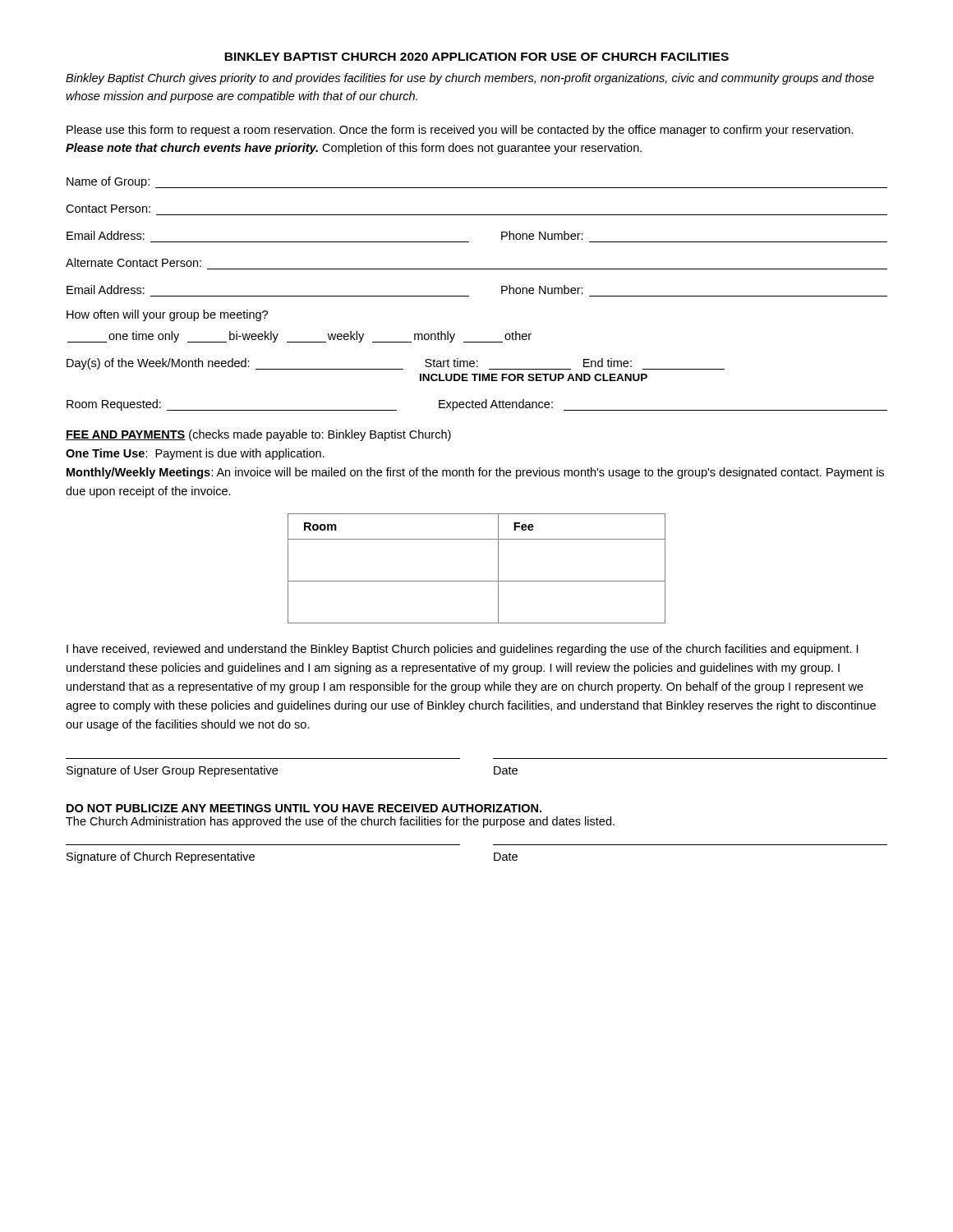The width and height of the screenshot is (953, 1232).
Task: Click on the passage starting "BINKLEY BAPTIST CHURCH 2020 APPLICATION FOR USE"
Action: click(x=476, y=57)
